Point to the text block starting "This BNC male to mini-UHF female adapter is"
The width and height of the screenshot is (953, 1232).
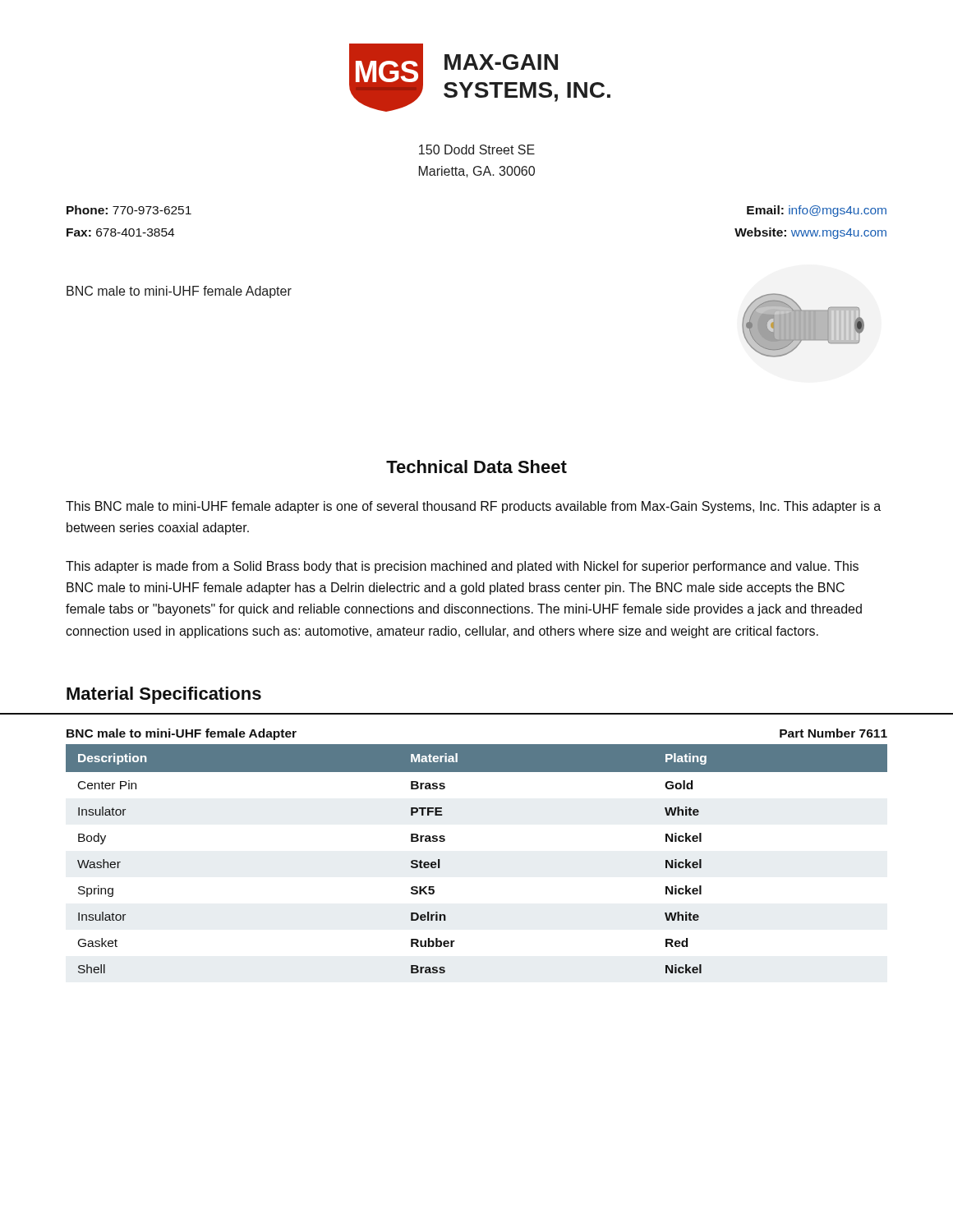(473, 517)
